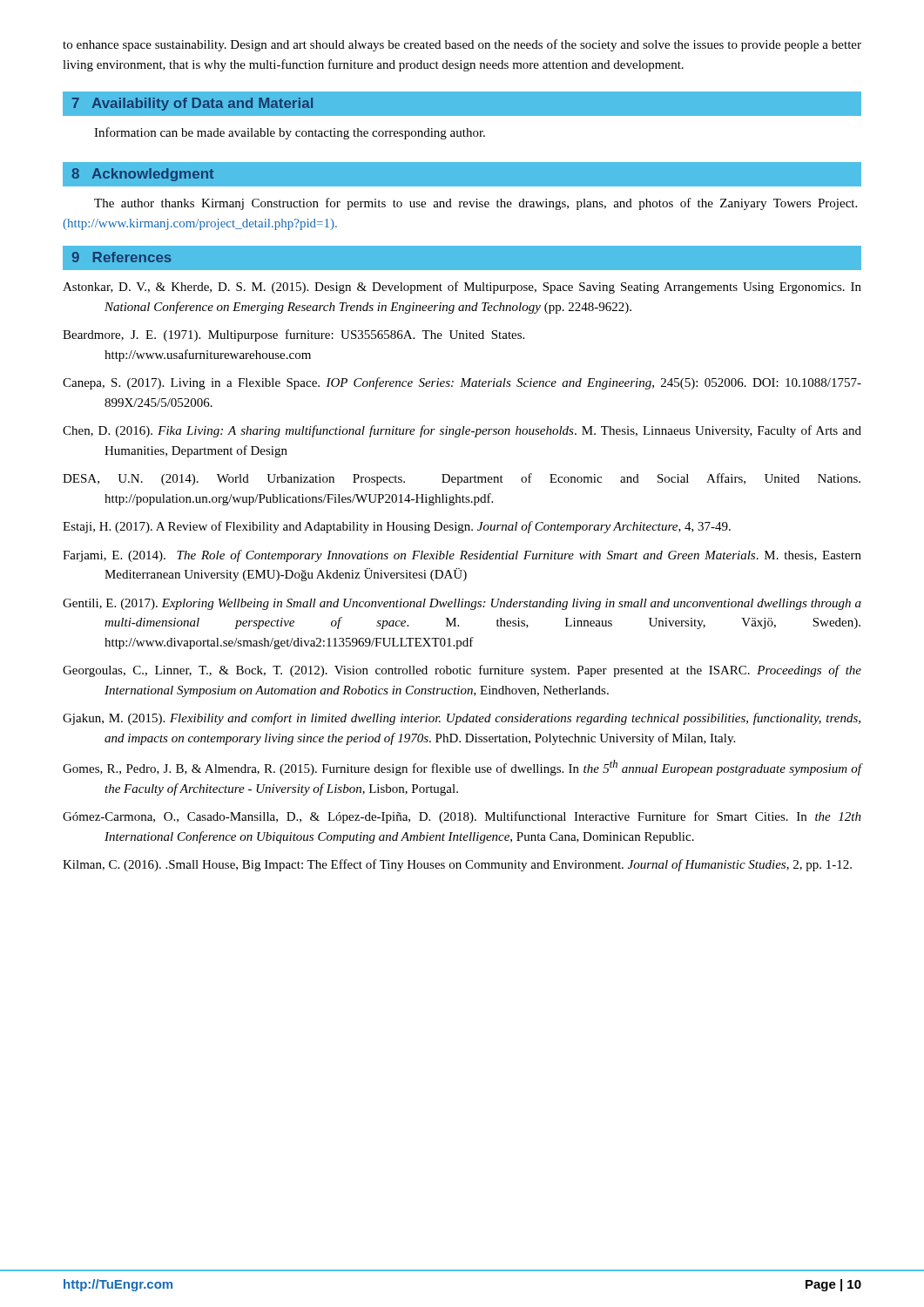This screenshot has height=1307, width=924.
Task: Find the region starting "Georgoulas, C., Linner, T., & Bock, T."
Action: [462, 680]
